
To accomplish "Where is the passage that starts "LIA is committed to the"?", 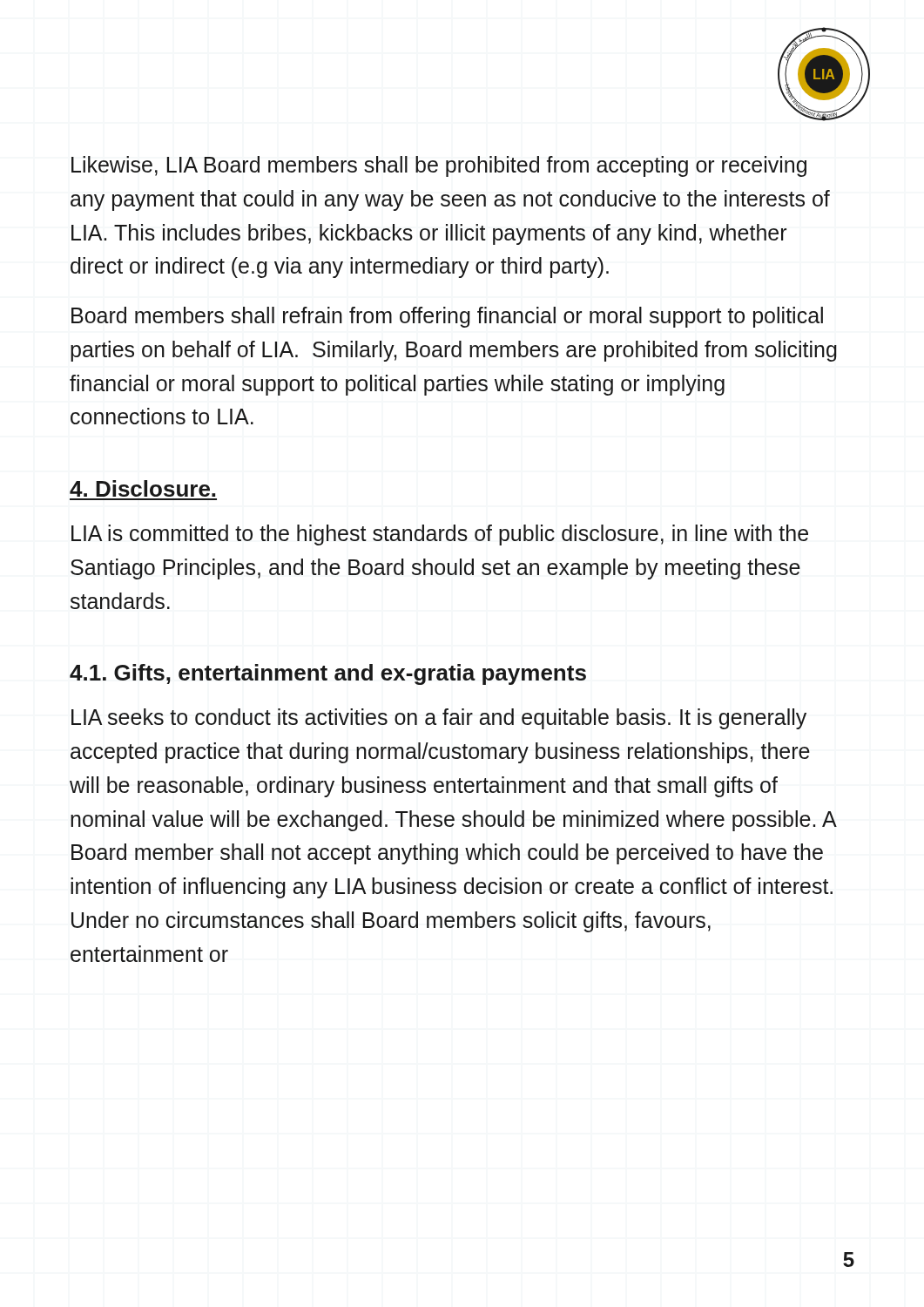I will tap(439, 567).
